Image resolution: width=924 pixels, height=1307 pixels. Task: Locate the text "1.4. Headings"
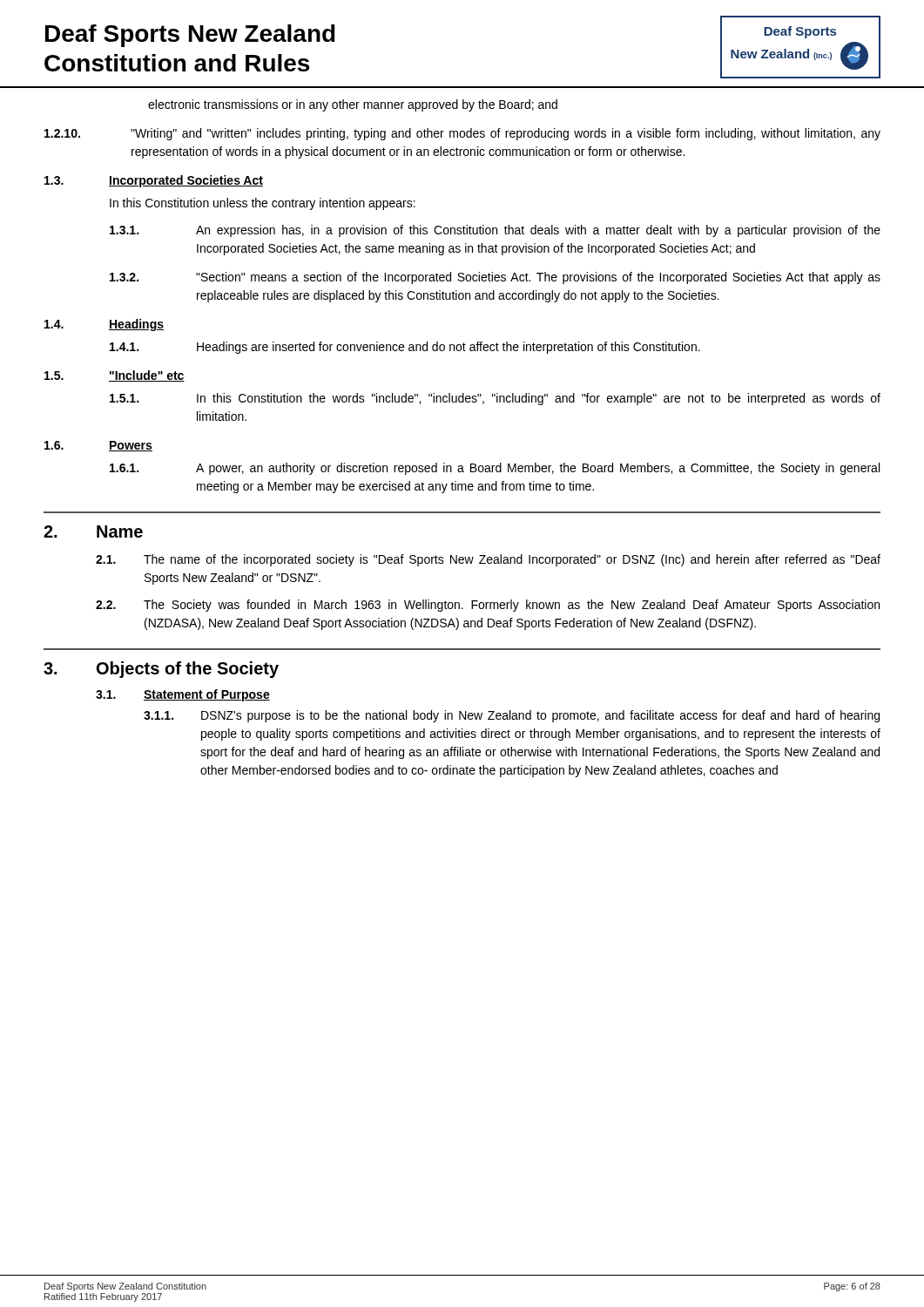tap(104, 324)
